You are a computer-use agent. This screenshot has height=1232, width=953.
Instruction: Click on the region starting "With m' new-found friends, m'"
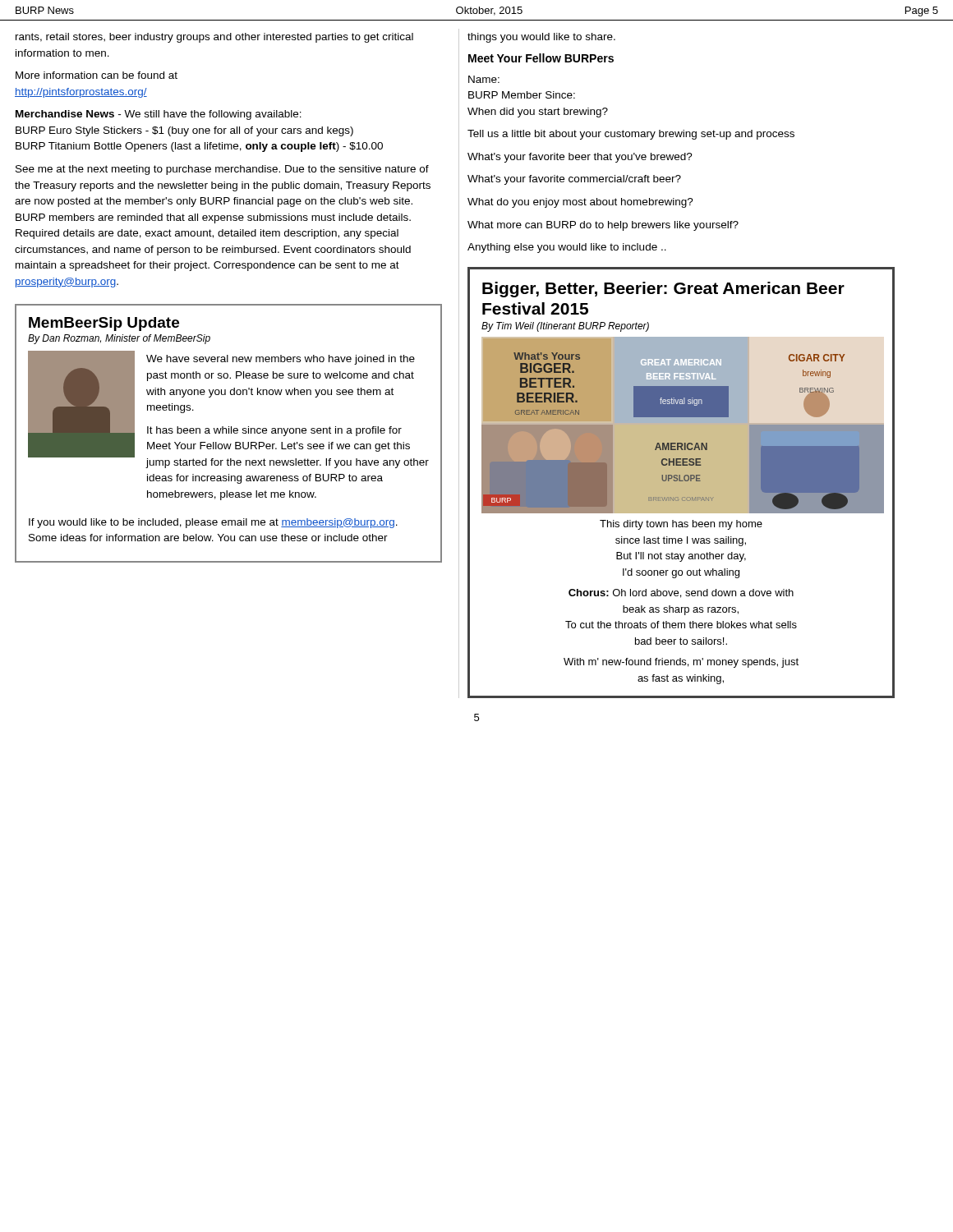coord(681,670)
